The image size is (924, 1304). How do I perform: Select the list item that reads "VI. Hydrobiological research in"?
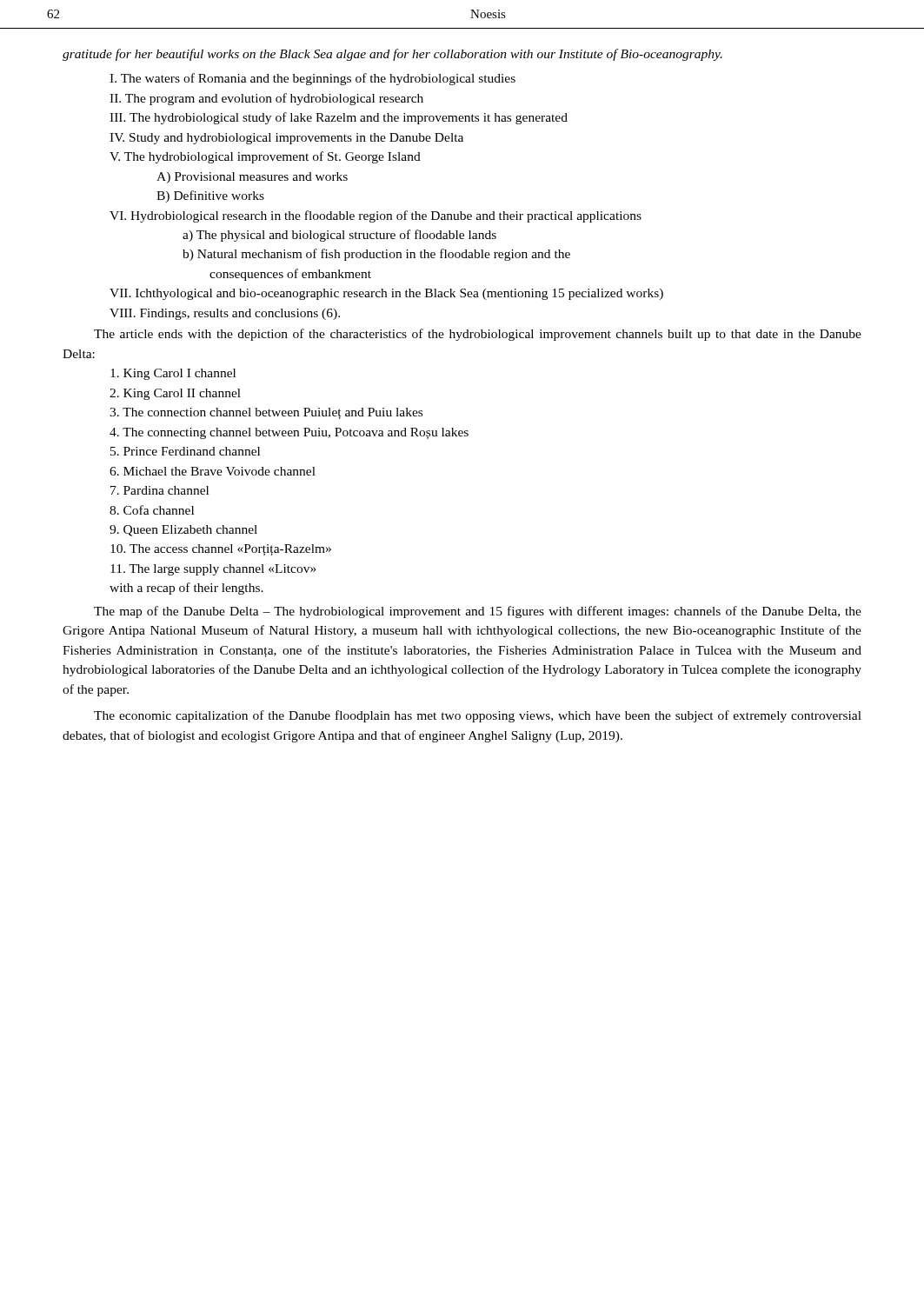point(376,215)
